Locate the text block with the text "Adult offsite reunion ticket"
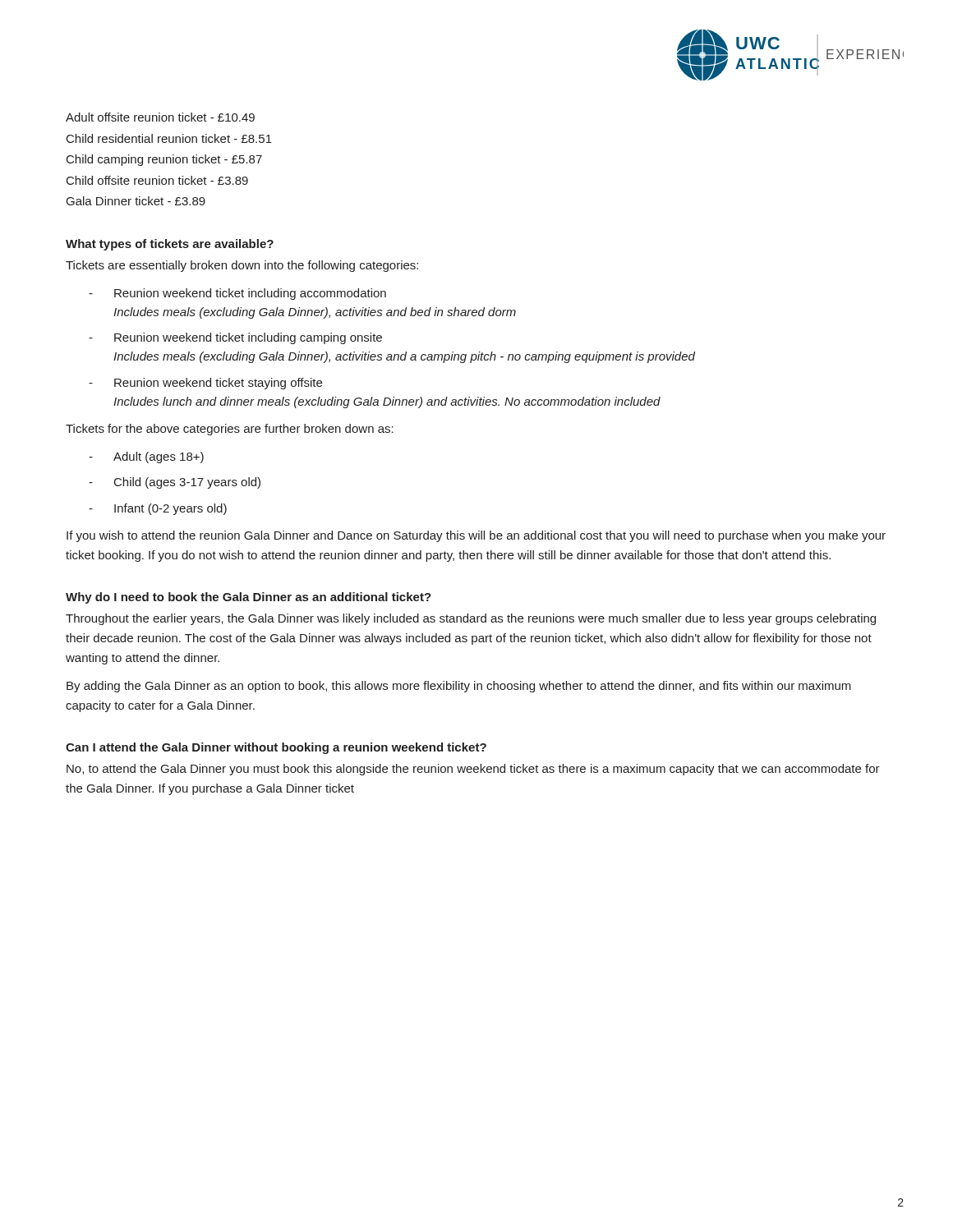The width and height of the screenshot is (953, 1232). (169, 159)
